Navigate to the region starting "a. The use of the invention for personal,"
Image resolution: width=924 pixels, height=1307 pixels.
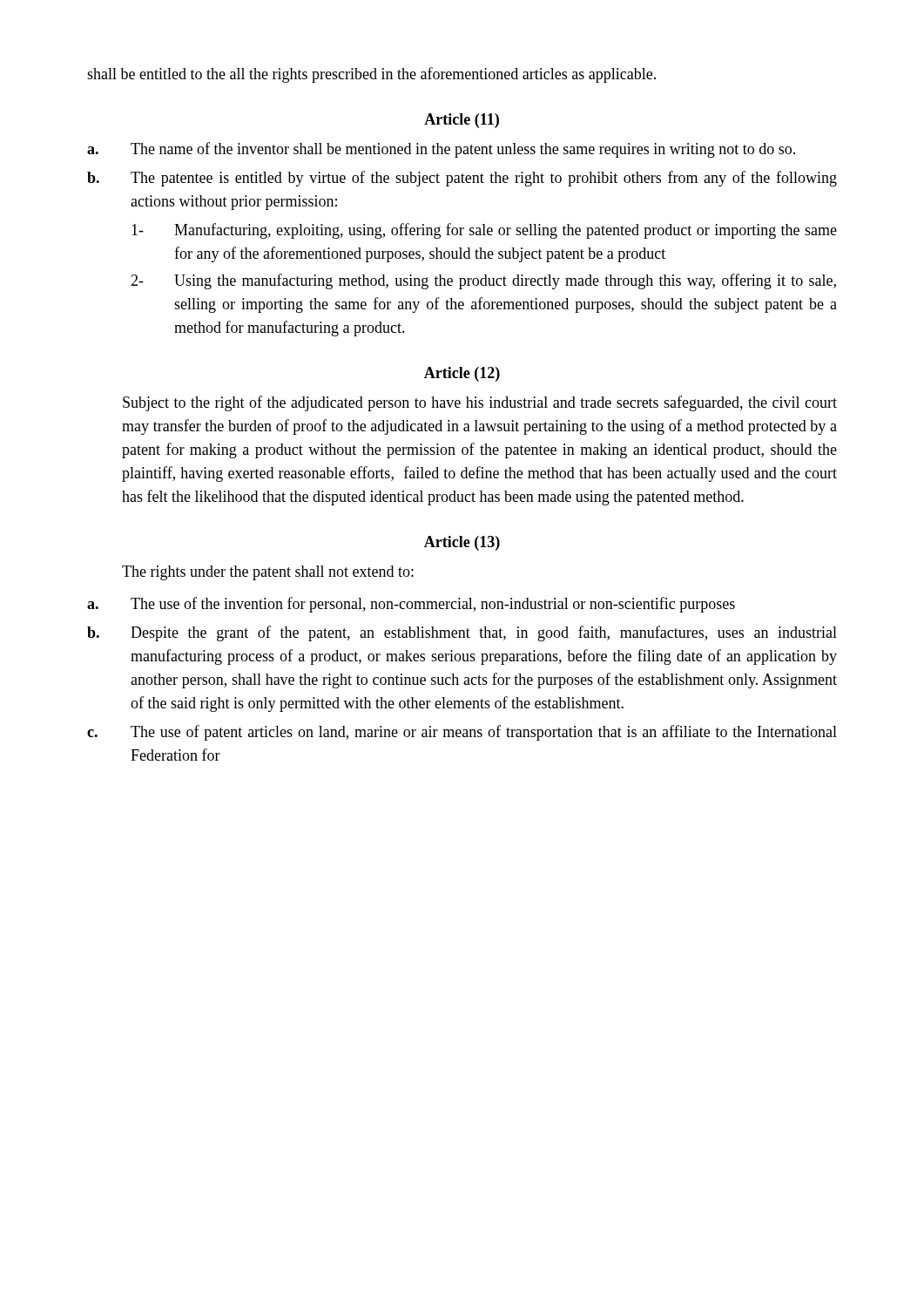coord(462,604)
